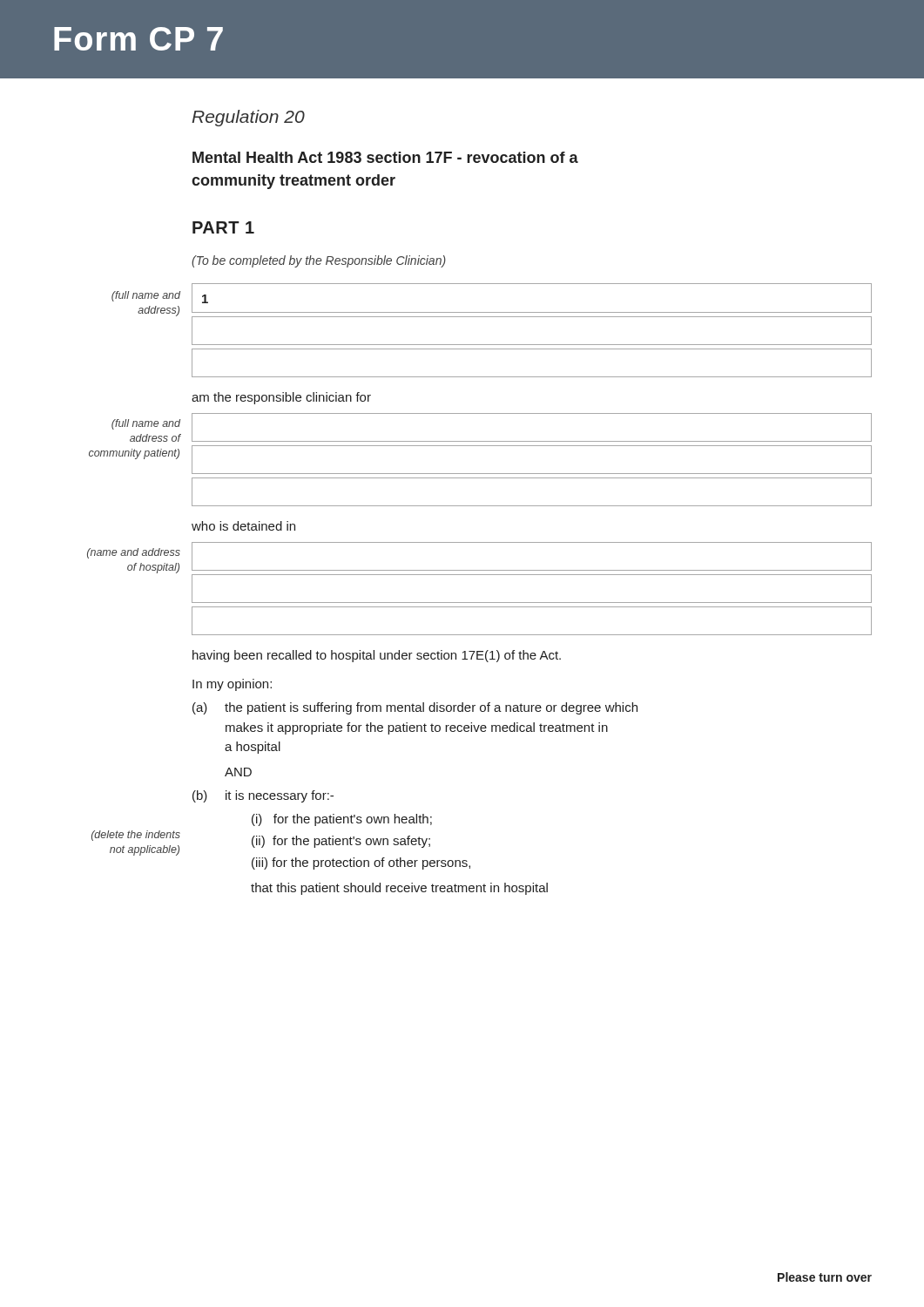Point to the passage starting "In my opinion:"

coord(232,684)
